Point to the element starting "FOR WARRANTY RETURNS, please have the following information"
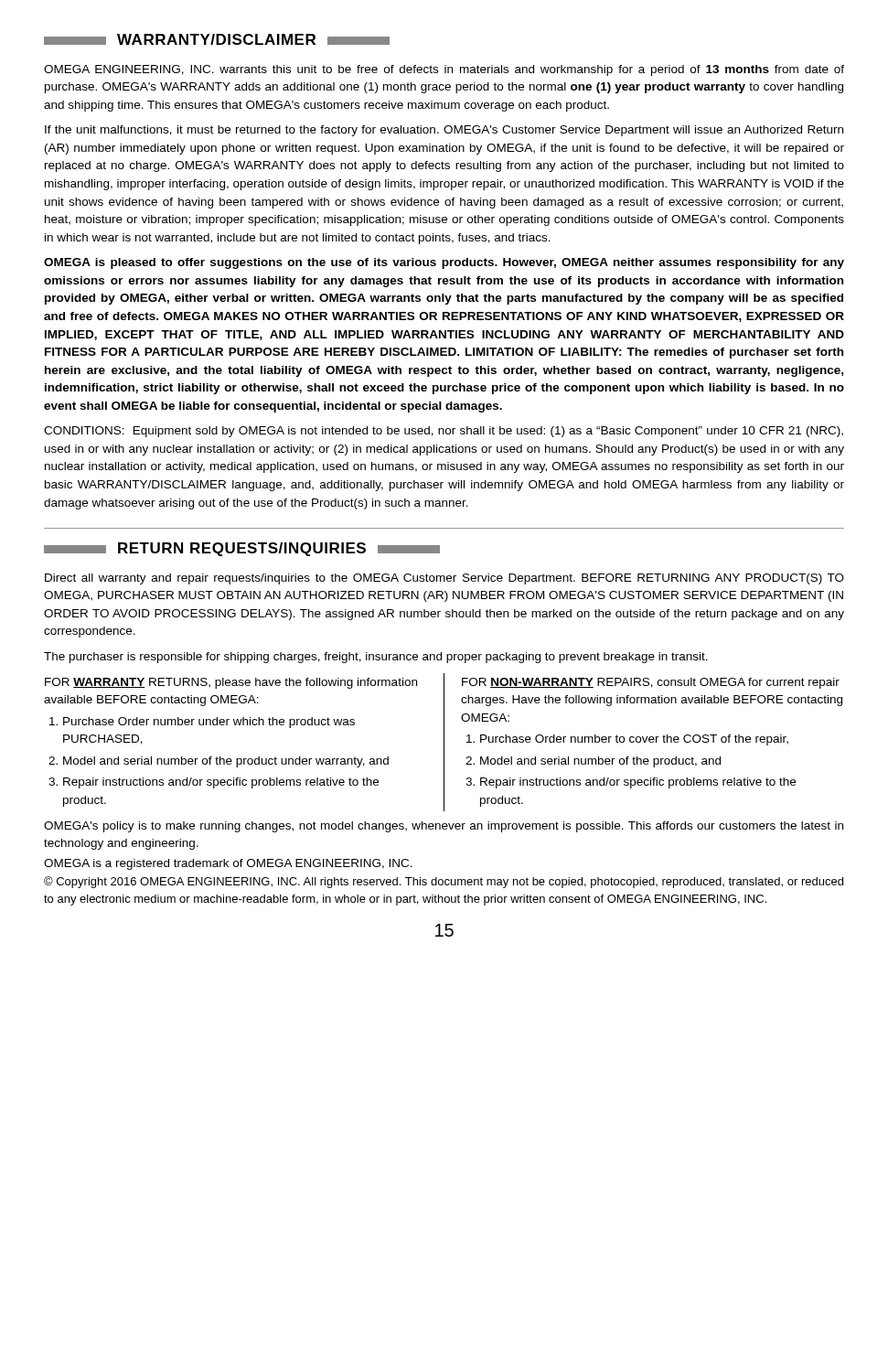The width and height of the screenshot is (888, 1372). pyautogui.click(x=231, y=690)
